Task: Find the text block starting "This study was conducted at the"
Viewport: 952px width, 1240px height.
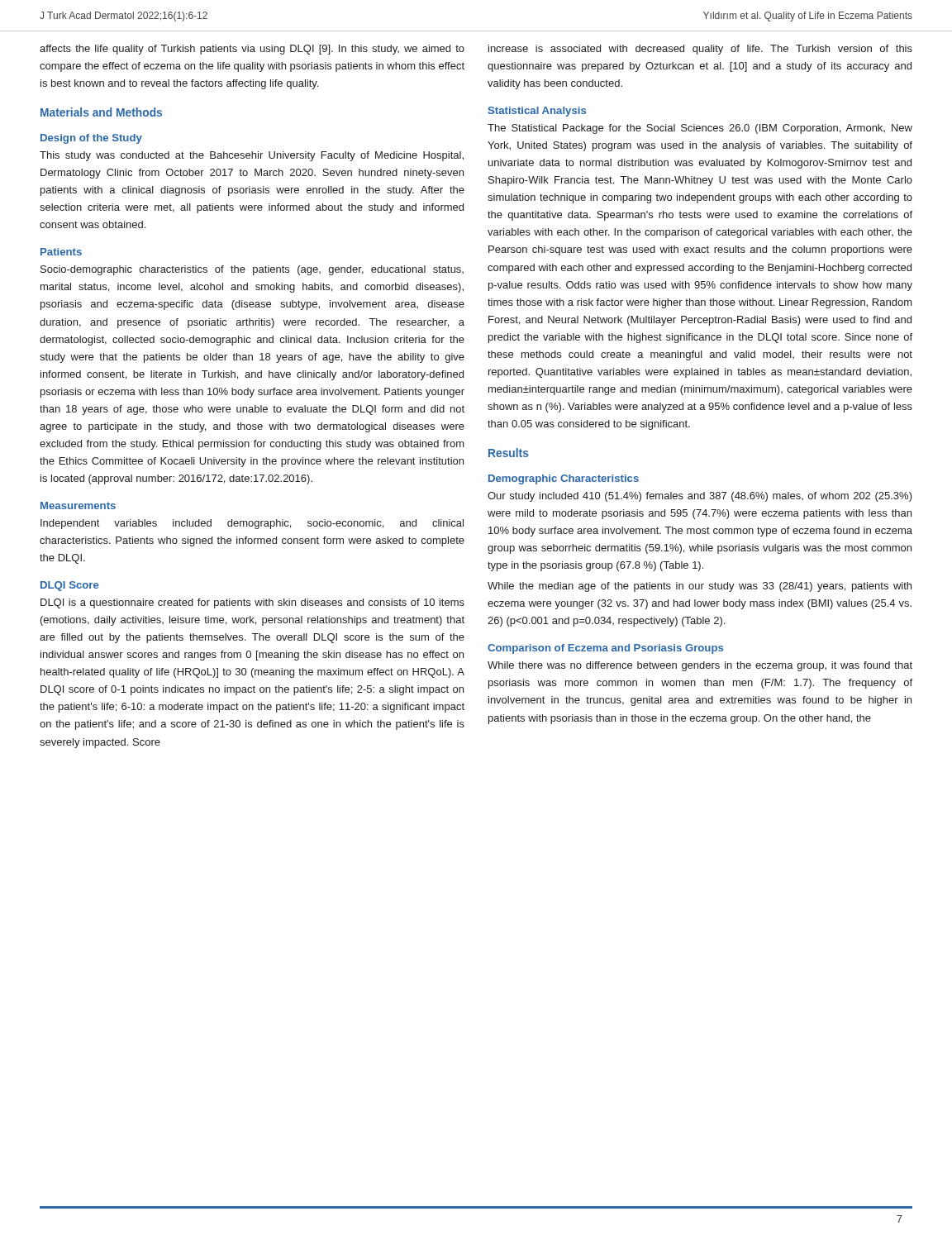Action: click(252, 190)
